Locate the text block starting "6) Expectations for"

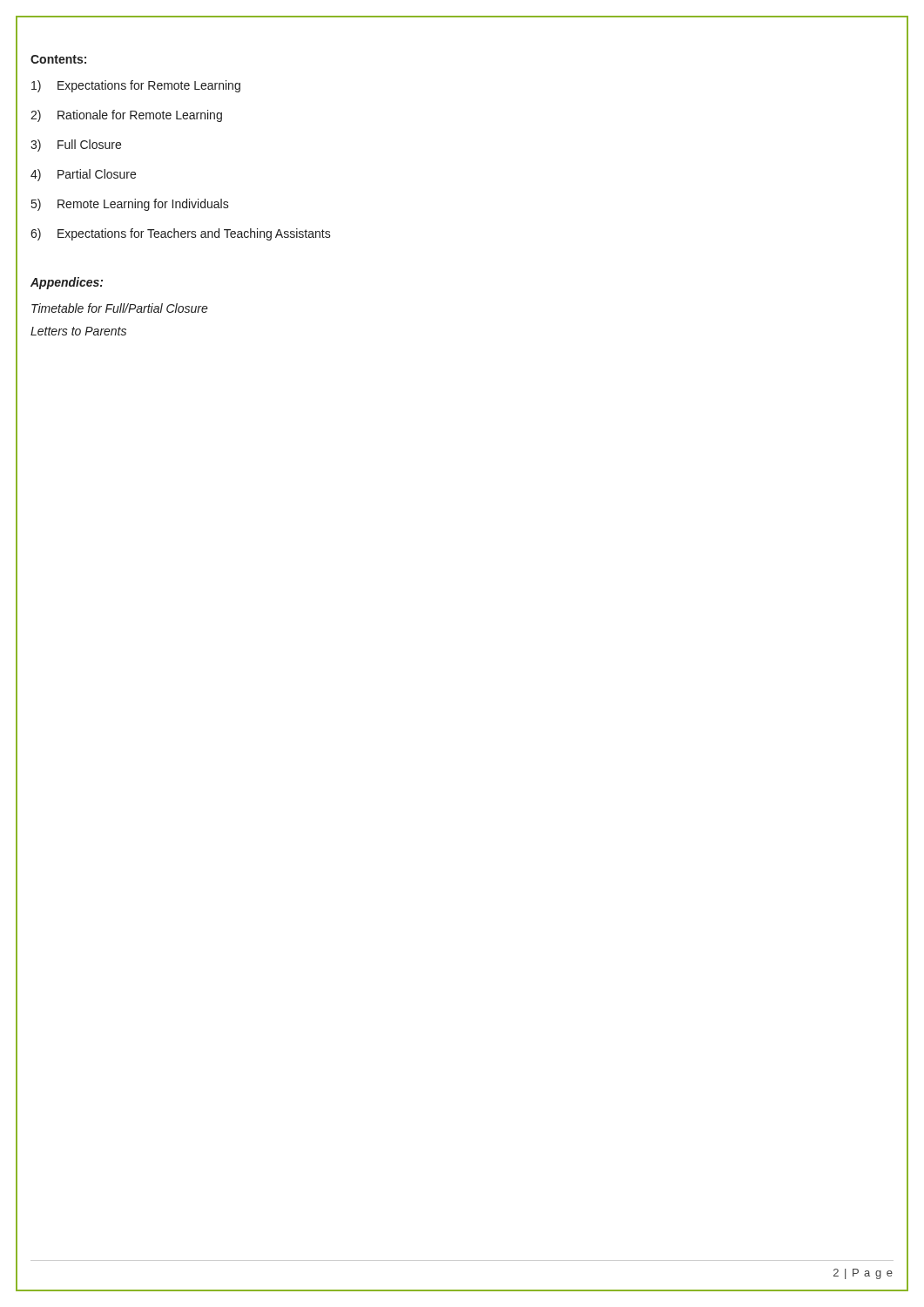click(x=181, y=234)
